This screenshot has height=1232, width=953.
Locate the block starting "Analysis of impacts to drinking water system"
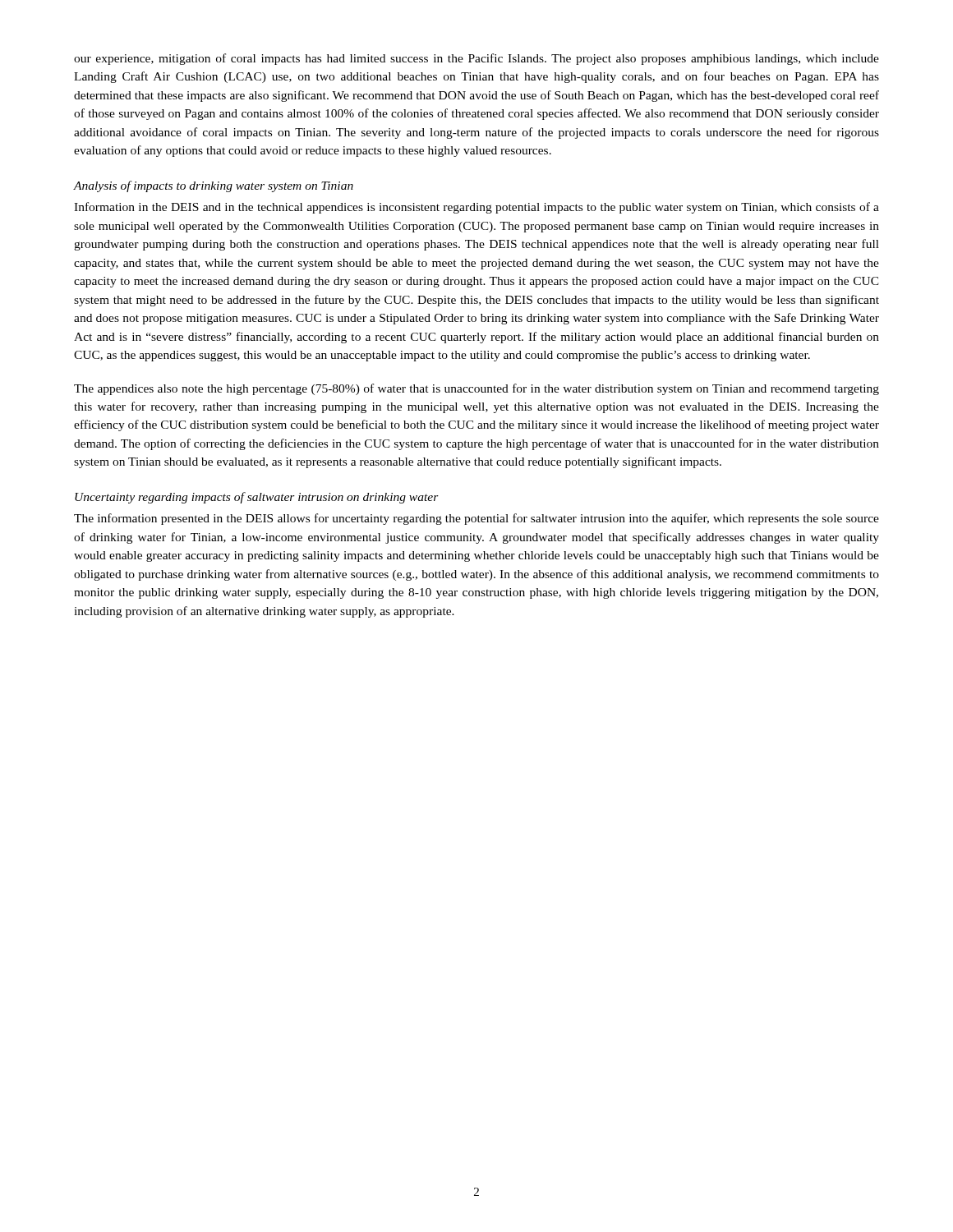click(214, 185)
